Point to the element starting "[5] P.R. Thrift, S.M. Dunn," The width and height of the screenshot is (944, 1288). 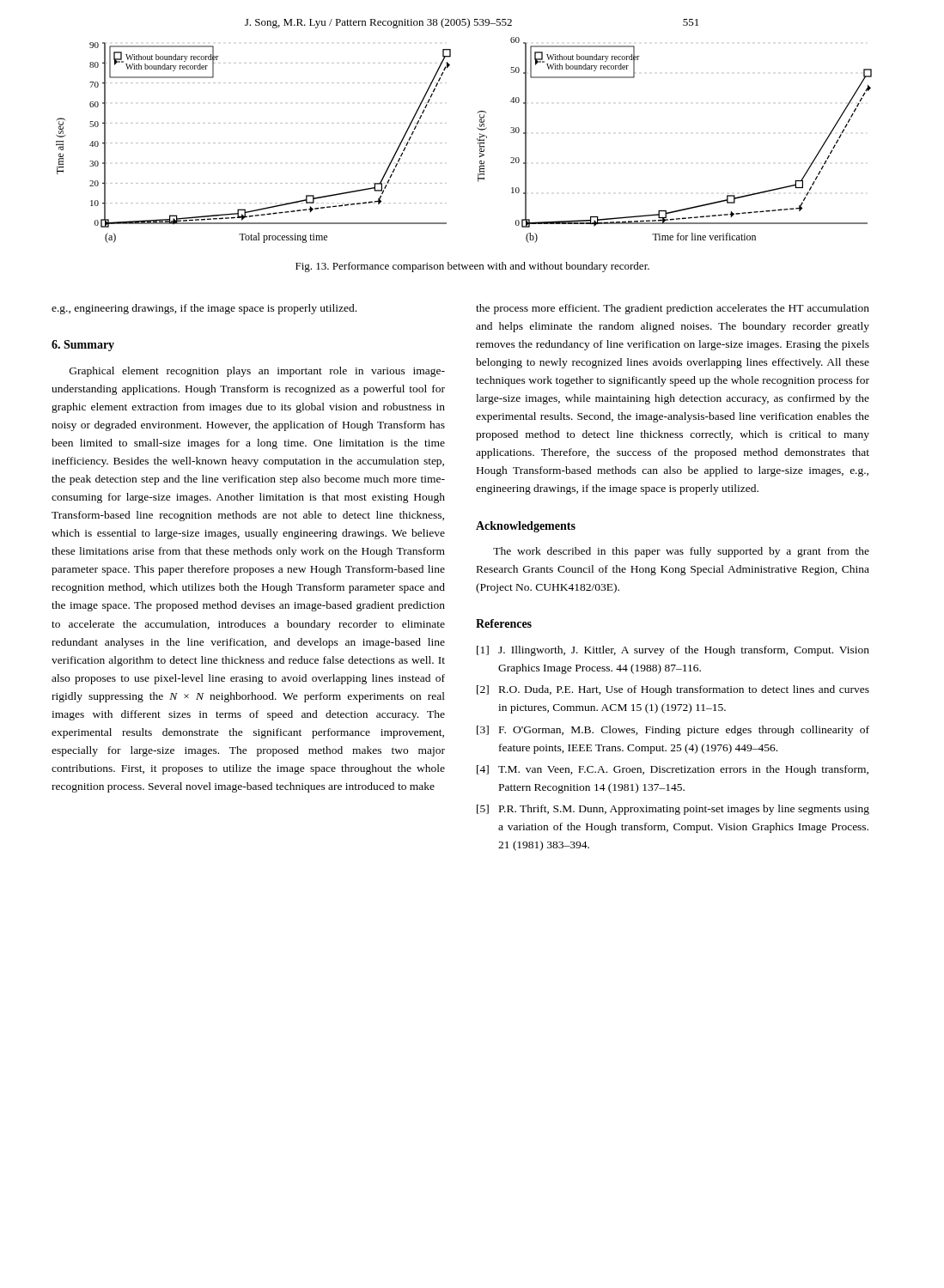click(673, 826)
